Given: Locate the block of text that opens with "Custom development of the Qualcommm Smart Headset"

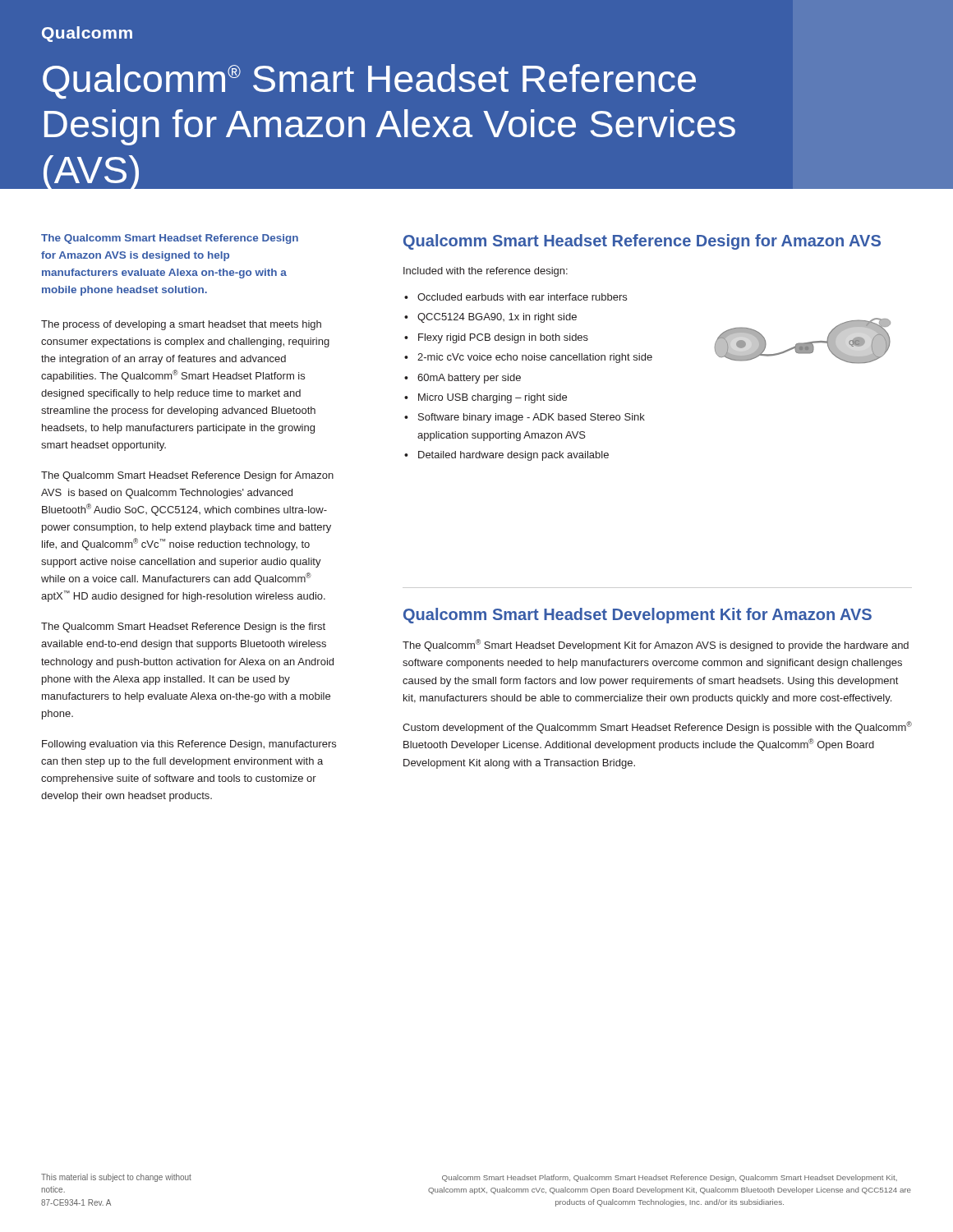Looking at the screenshot, I should (x=657, y=744).
